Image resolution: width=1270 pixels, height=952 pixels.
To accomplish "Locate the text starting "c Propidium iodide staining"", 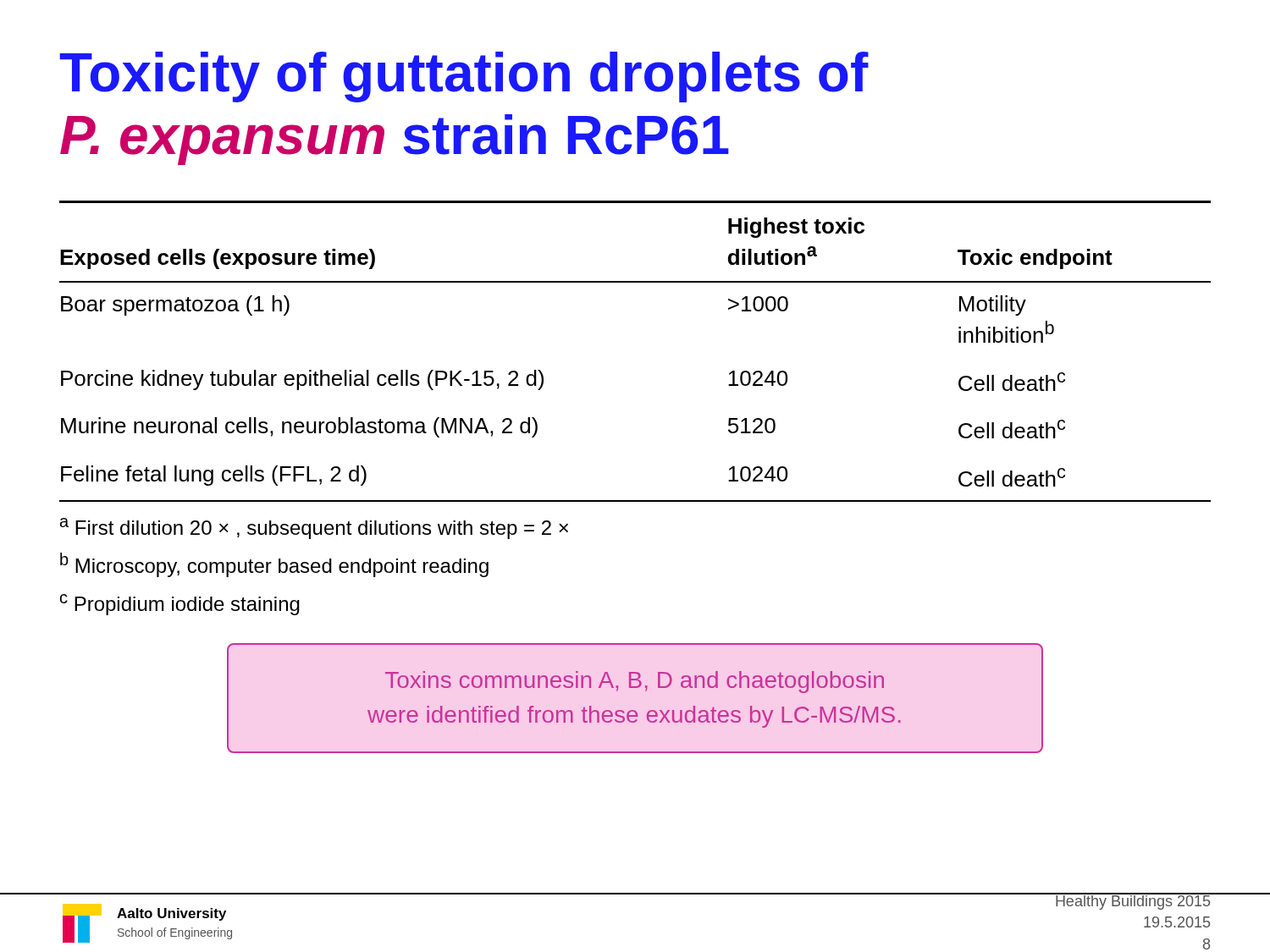I will coord(180,605).
